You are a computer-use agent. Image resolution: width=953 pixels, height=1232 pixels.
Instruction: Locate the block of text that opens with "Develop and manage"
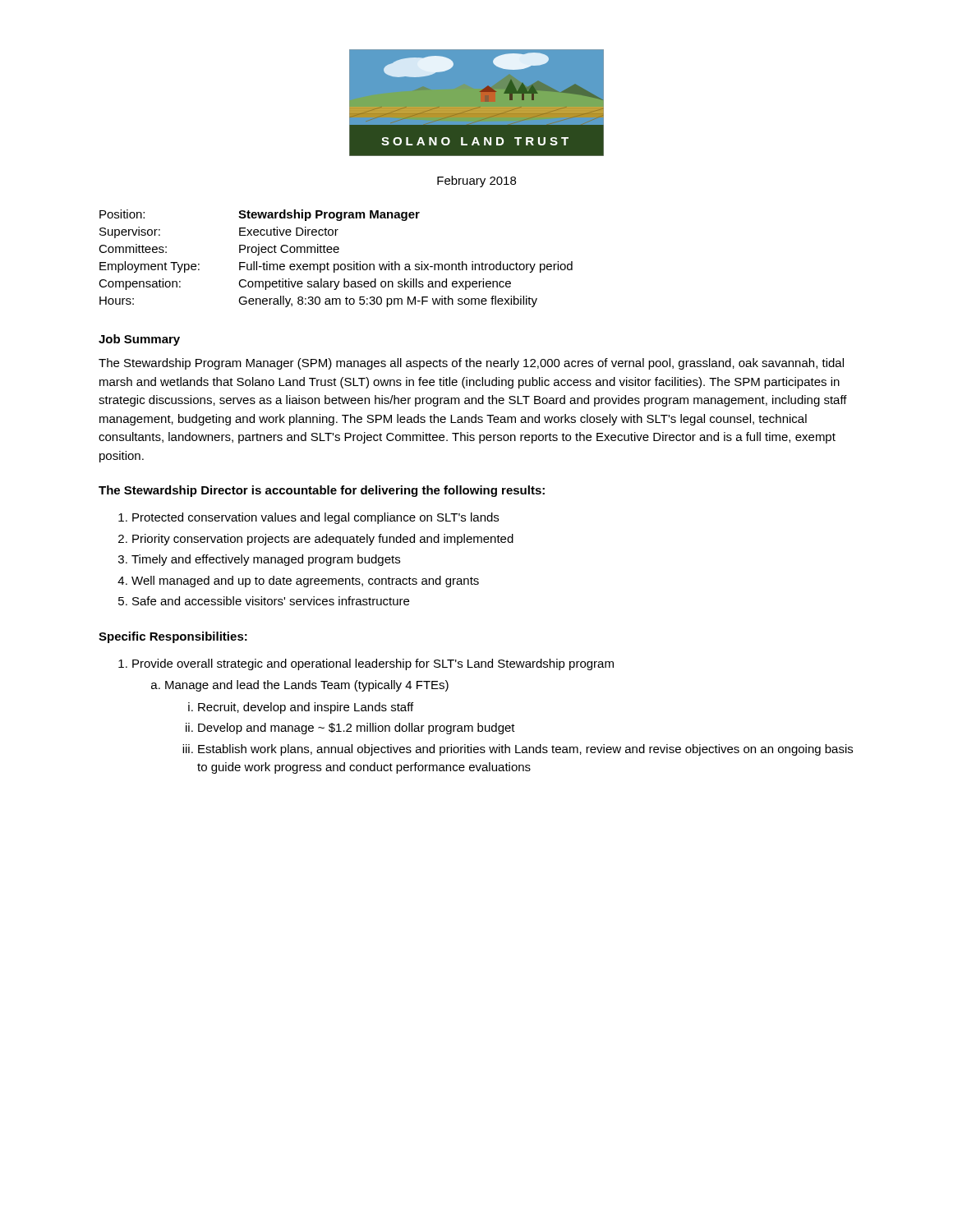click(x=356, y=727)
